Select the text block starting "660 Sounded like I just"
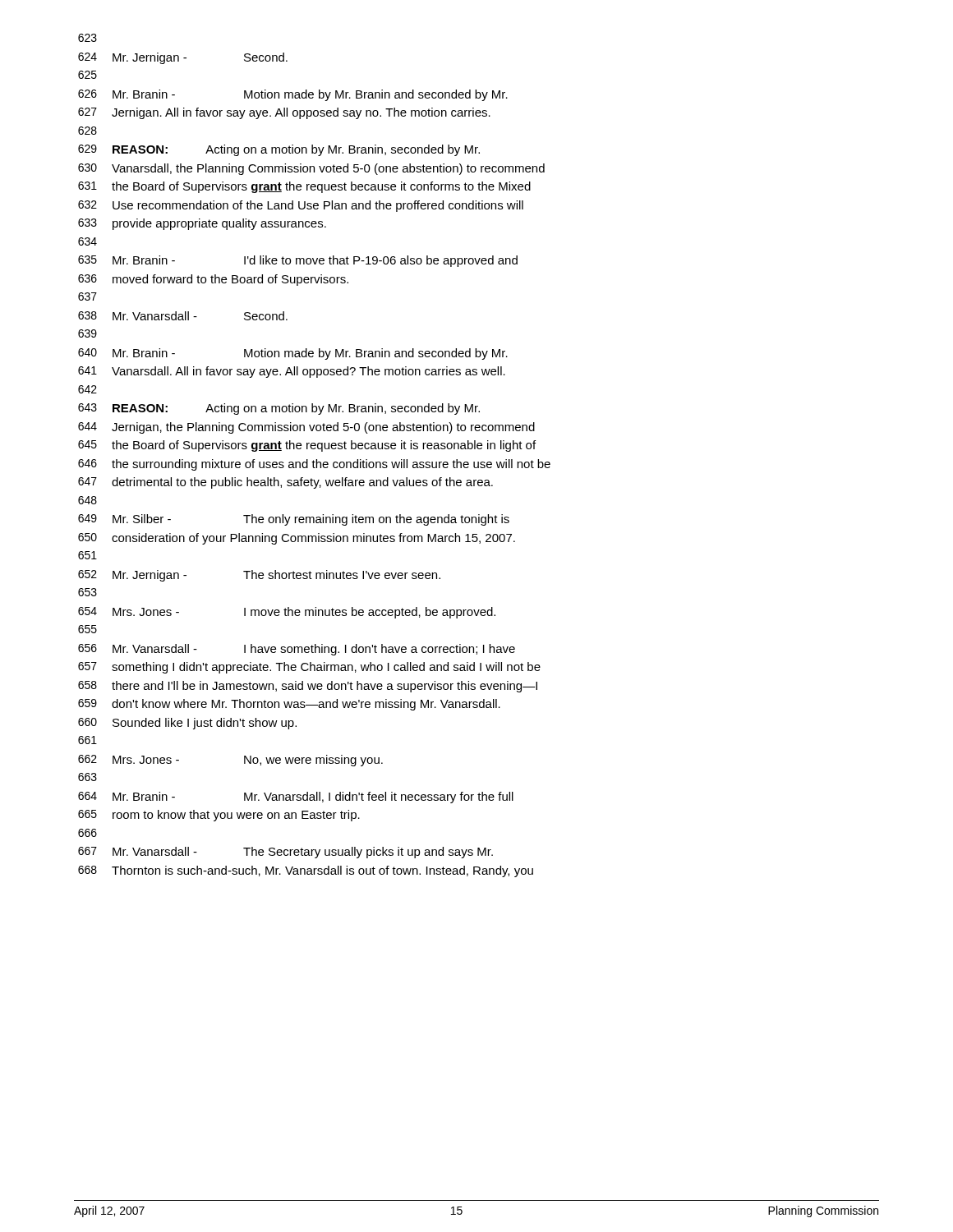This screenshot has width=953, height=1232. (187, 724)
